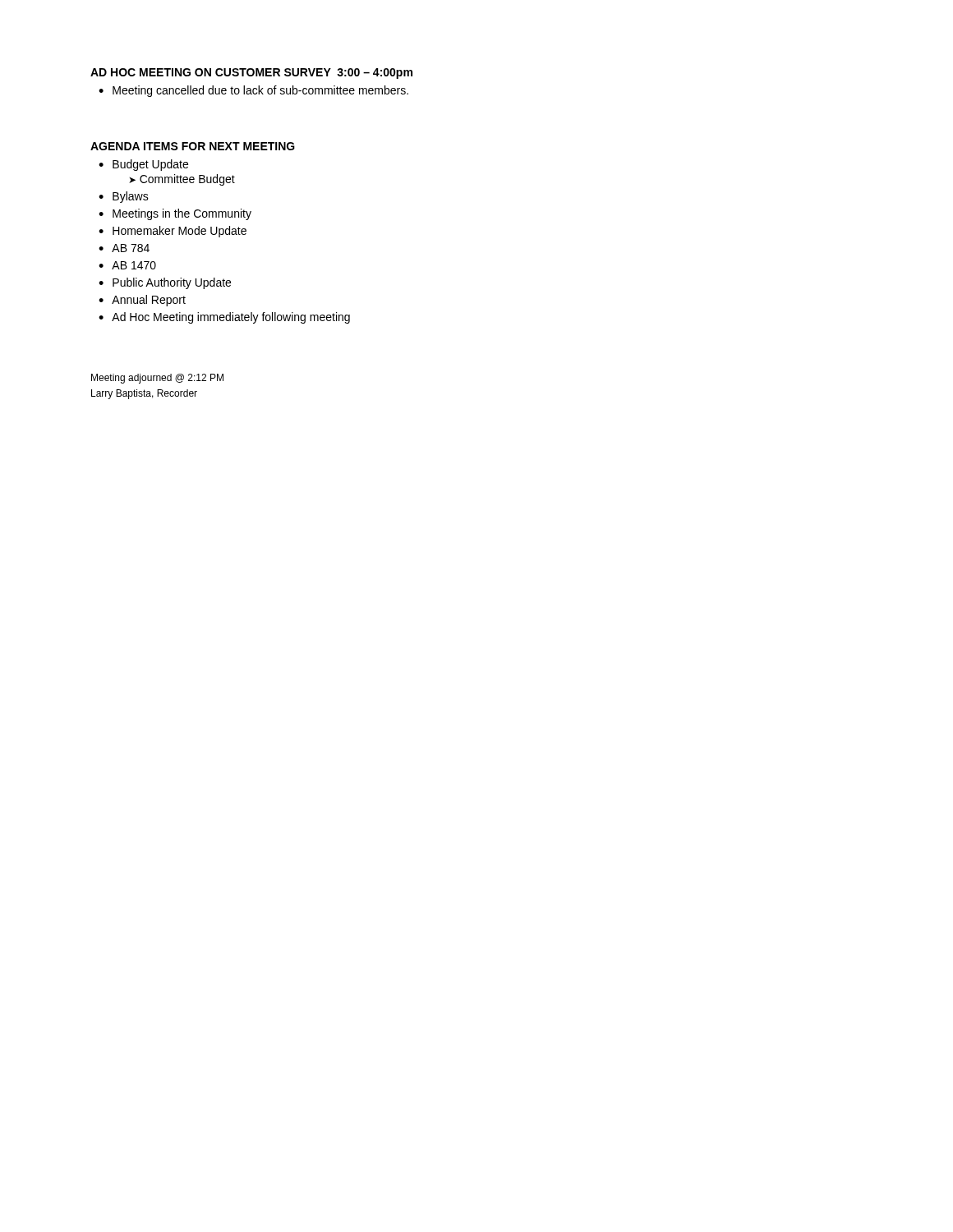
Task: Find "• Budget Update Committee Budget" on this page
Action: point(167,172)
